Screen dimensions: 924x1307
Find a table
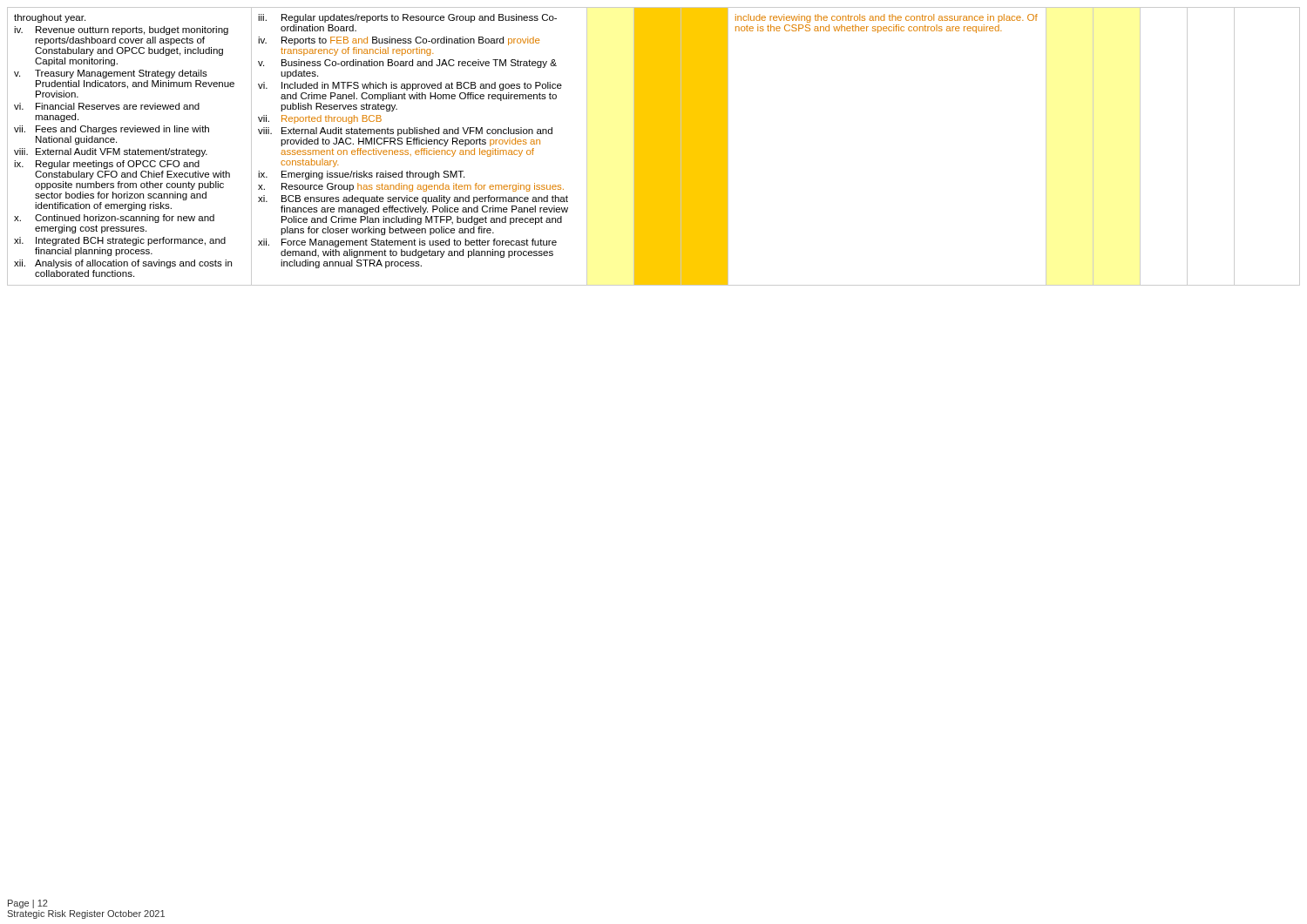click(x=654, y=444)
